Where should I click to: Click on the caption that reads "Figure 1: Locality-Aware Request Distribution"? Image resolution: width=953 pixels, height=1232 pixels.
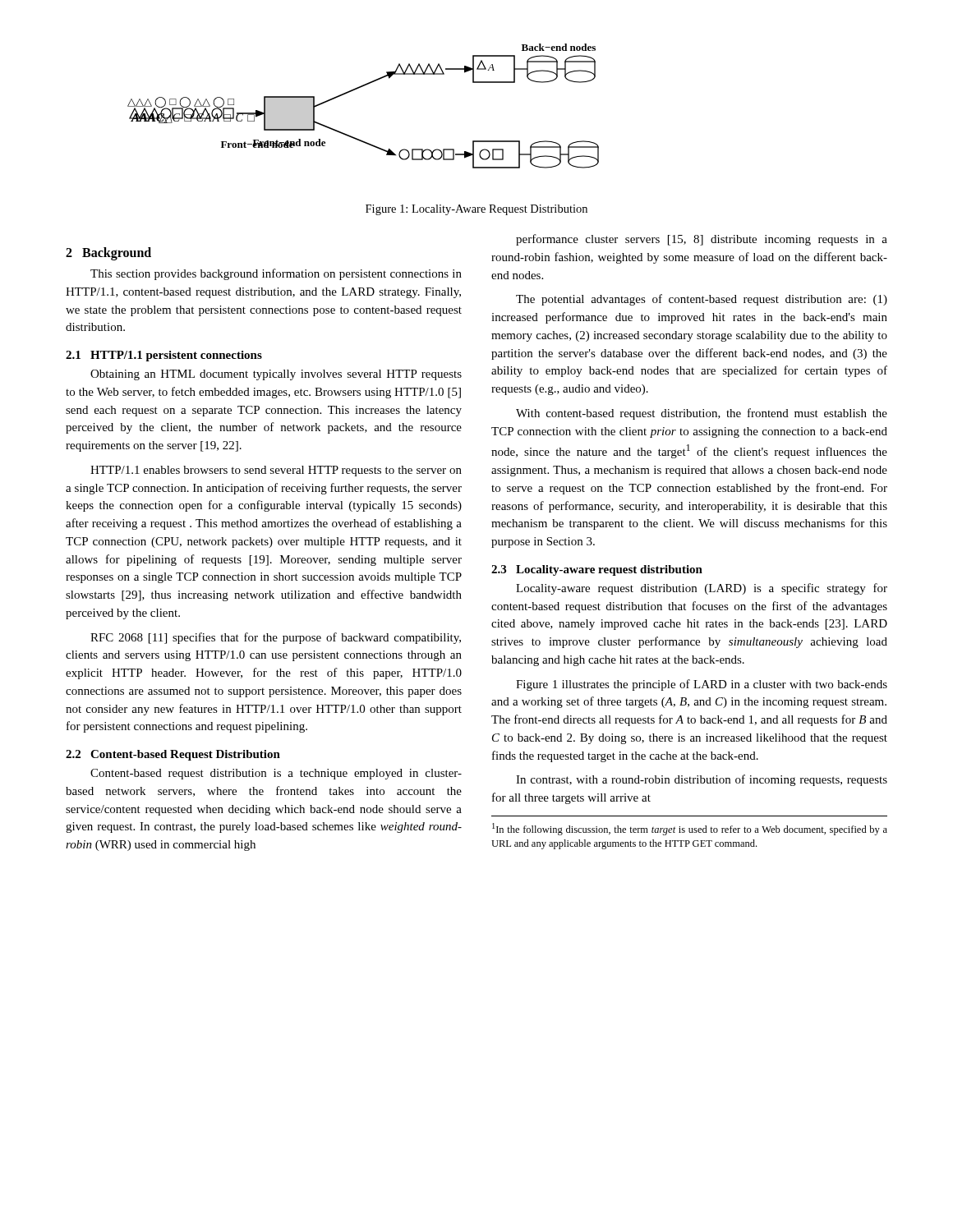pyautogui.click(x=476, y=209)
